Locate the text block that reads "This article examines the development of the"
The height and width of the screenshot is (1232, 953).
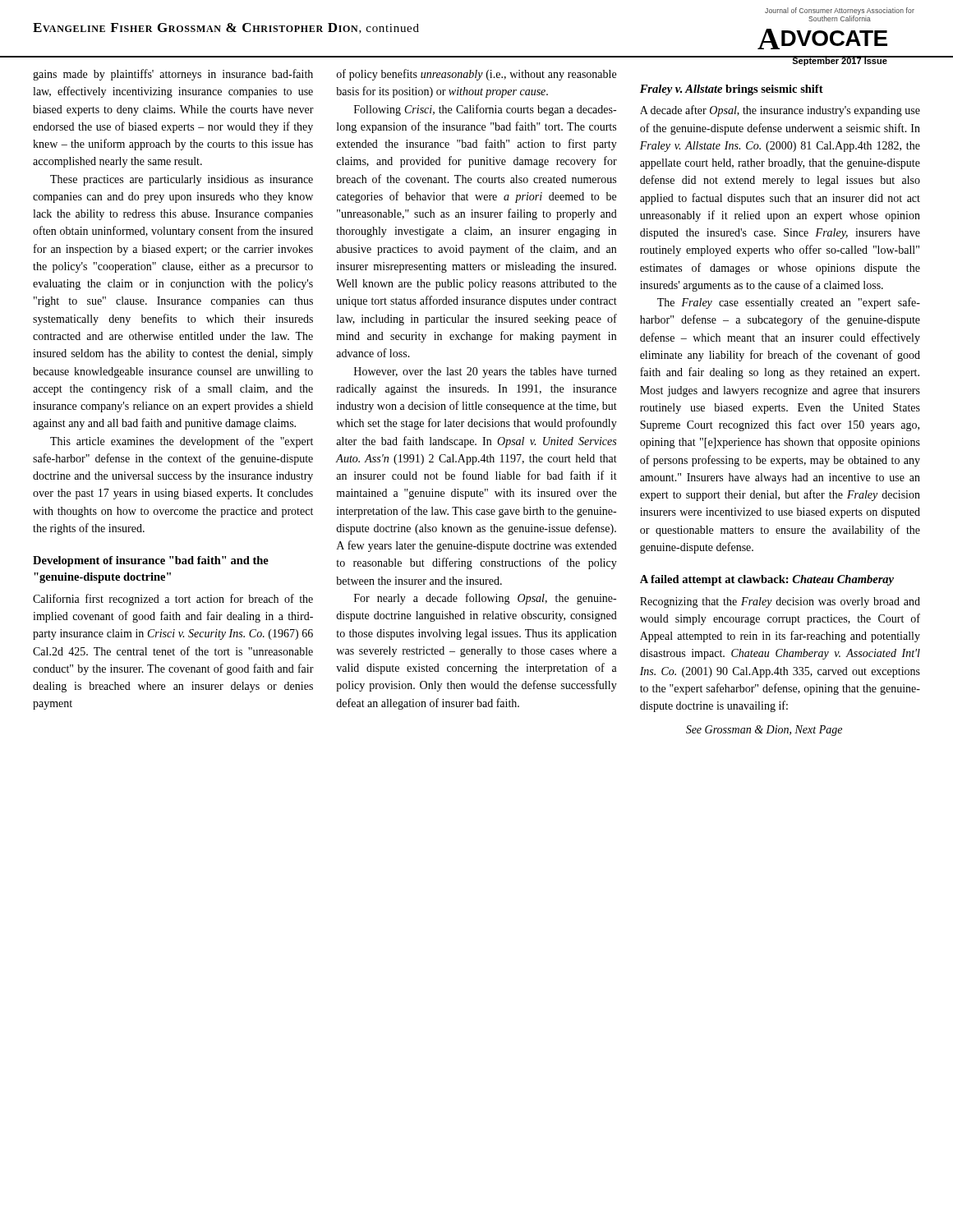173,485
